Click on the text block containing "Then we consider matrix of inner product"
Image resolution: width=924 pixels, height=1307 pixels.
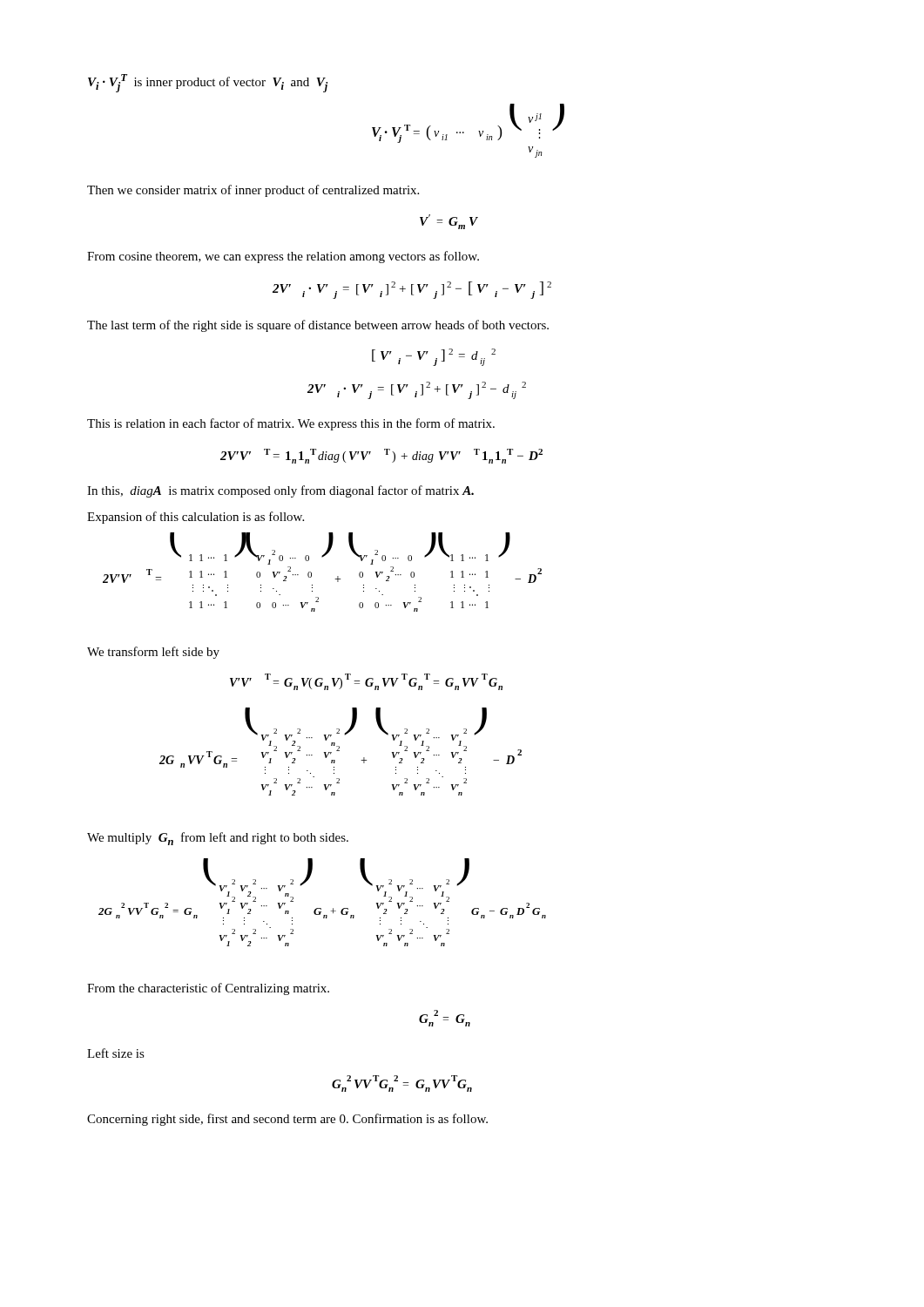(254, 190)
